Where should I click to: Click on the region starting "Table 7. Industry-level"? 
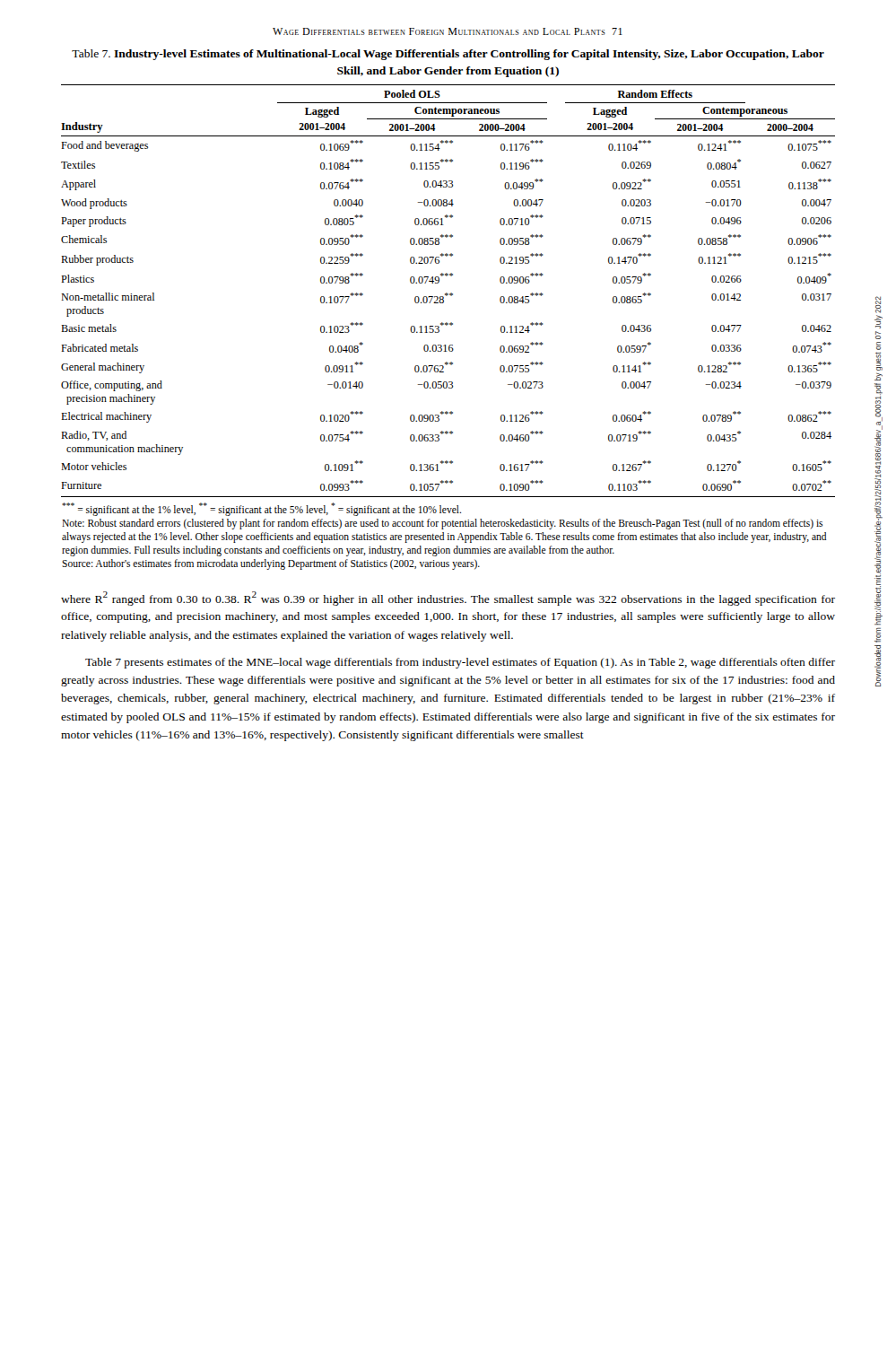click(448, 62)
